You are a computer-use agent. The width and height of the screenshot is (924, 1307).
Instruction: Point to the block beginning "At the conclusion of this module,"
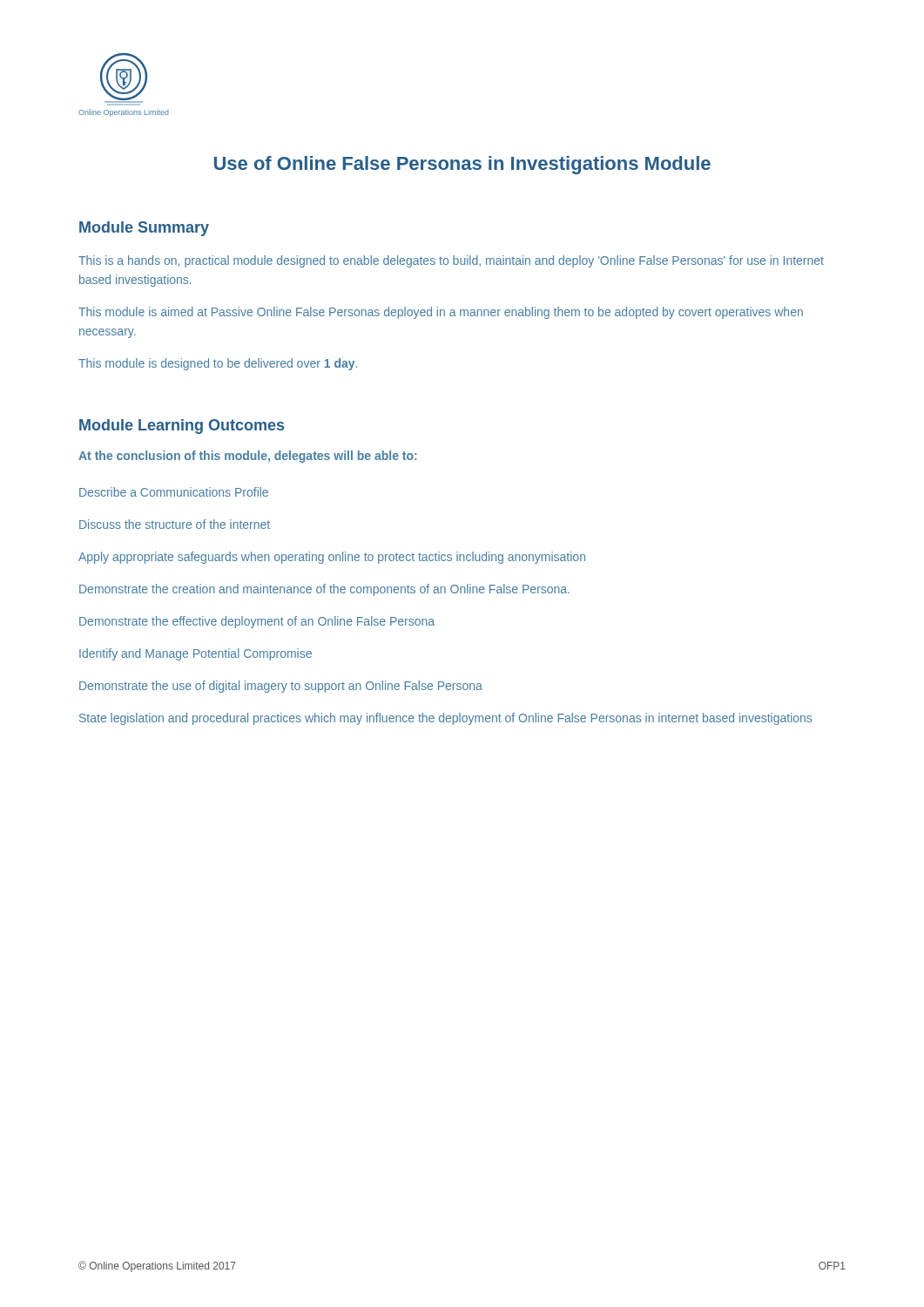pyautogui.click(x=247, y=457)
